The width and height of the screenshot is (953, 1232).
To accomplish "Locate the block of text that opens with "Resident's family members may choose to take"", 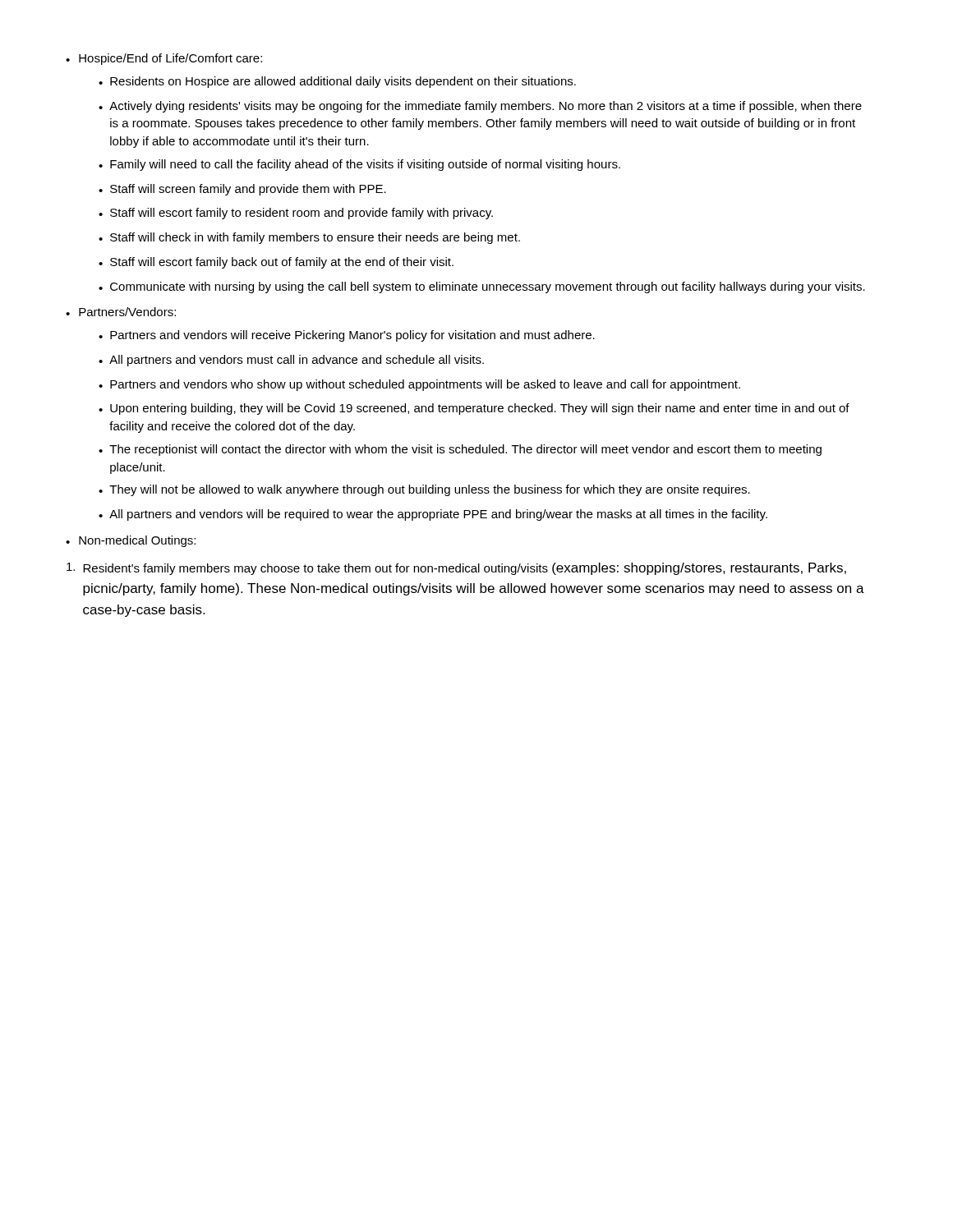I will pos(468,589).
